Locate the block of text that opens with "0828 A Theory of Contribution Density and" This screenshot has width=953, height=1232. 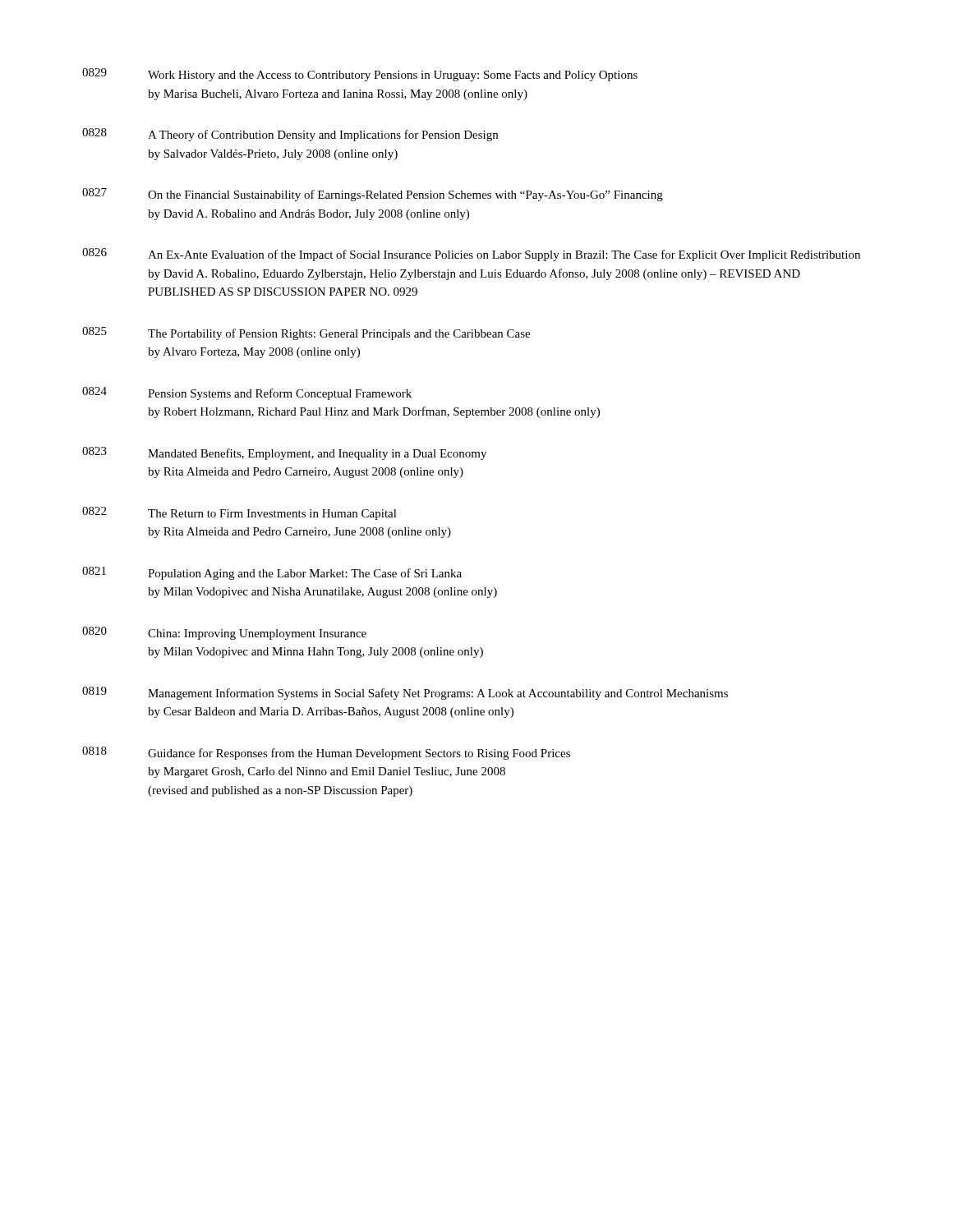click(476, 144)
